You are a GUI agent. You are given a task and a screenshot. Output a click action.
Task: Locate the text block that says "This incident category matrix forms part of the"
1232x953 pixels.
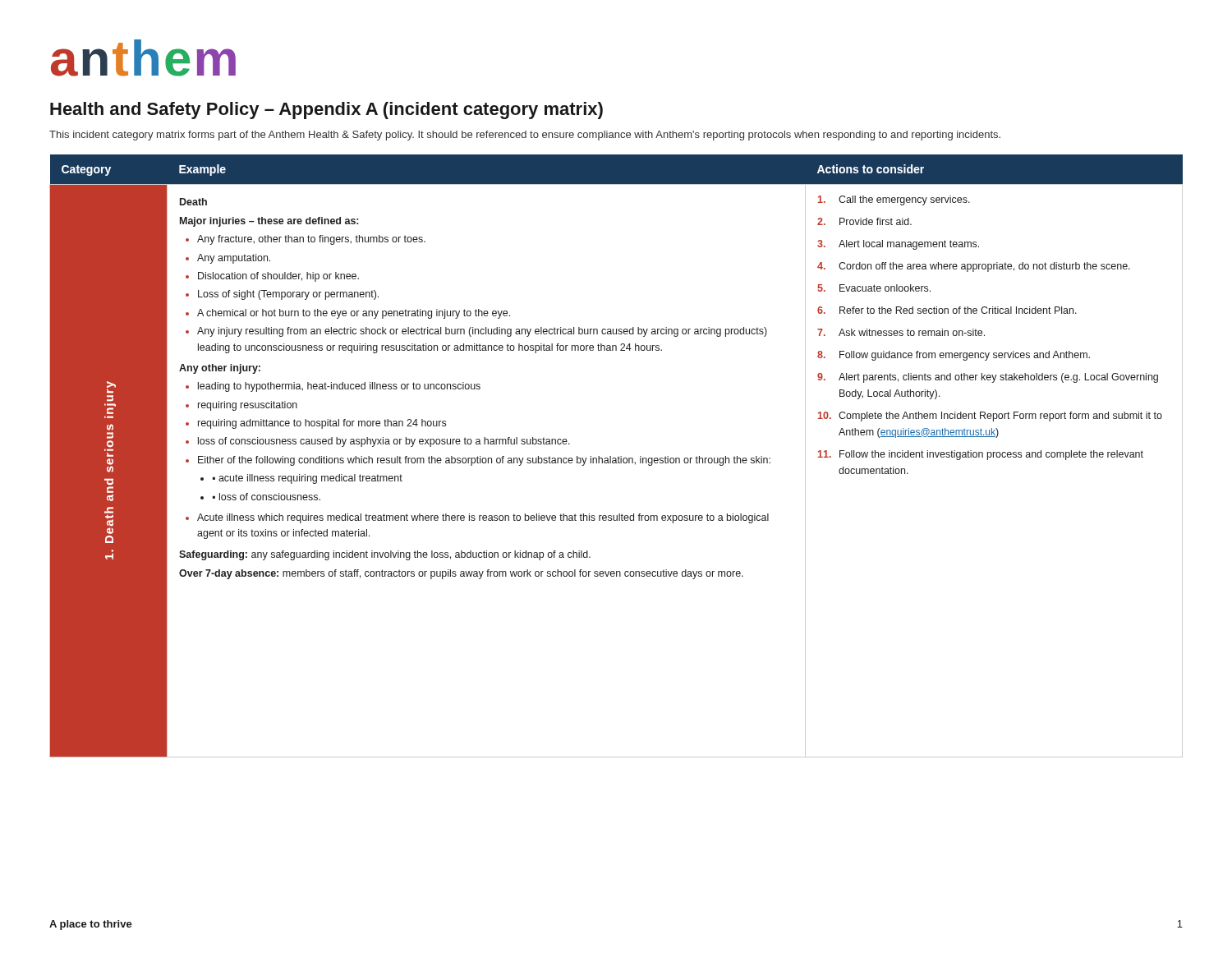[x=525, y=134]
